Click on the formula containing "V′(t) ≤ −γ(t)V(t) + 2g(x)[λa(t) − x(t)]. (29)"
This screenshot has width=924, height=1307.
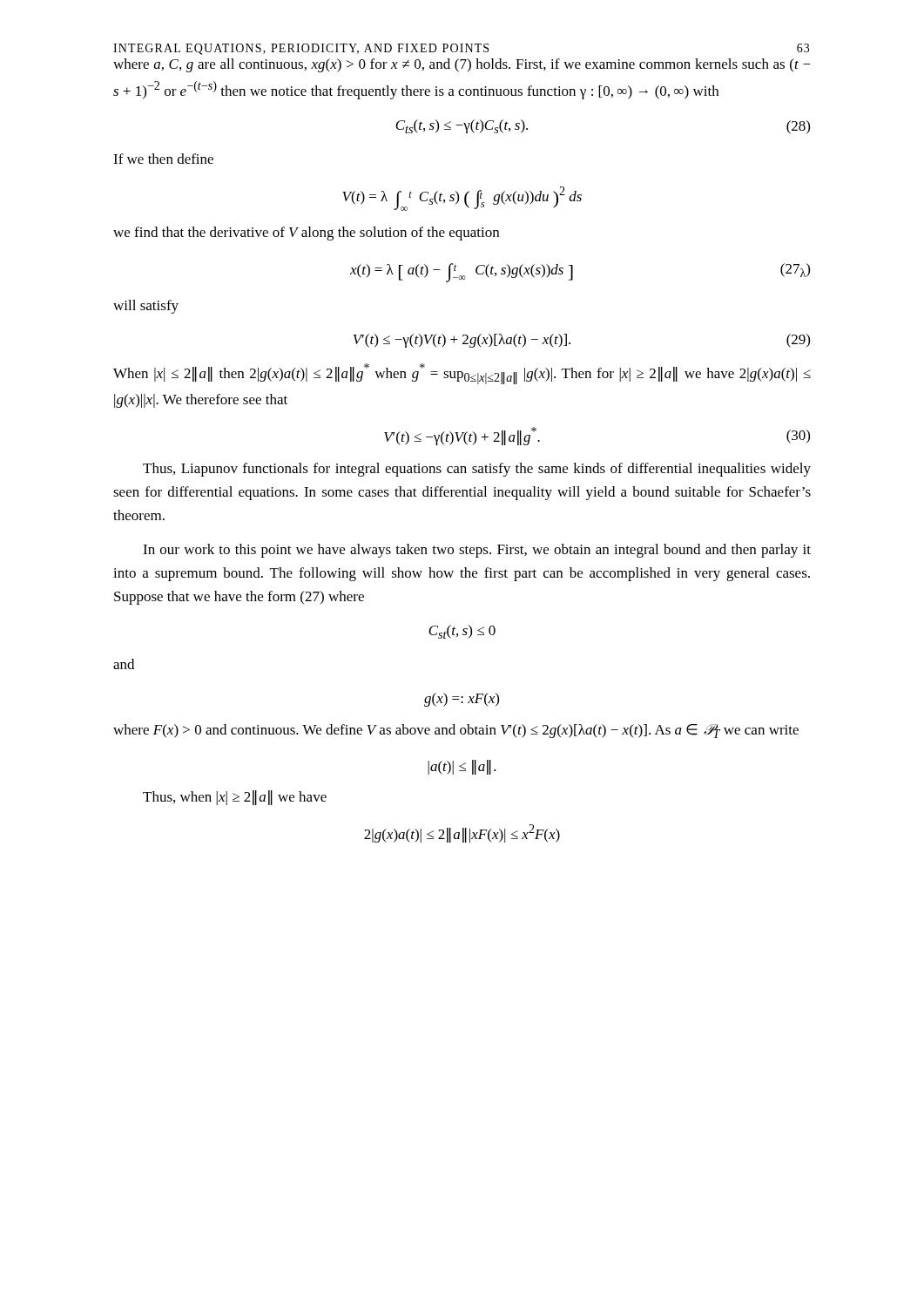462,339
